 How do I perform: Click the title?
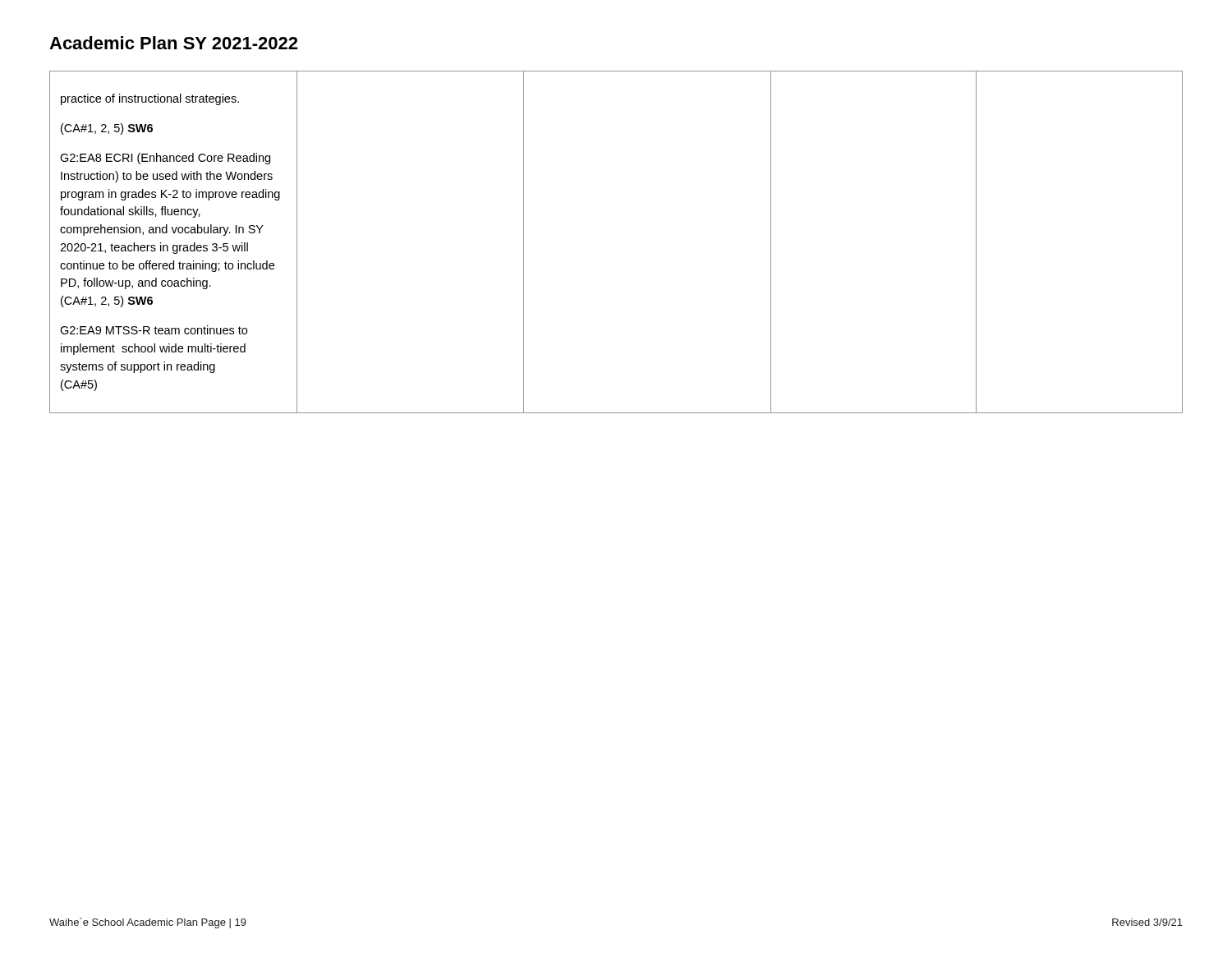[x=174, y=43]
